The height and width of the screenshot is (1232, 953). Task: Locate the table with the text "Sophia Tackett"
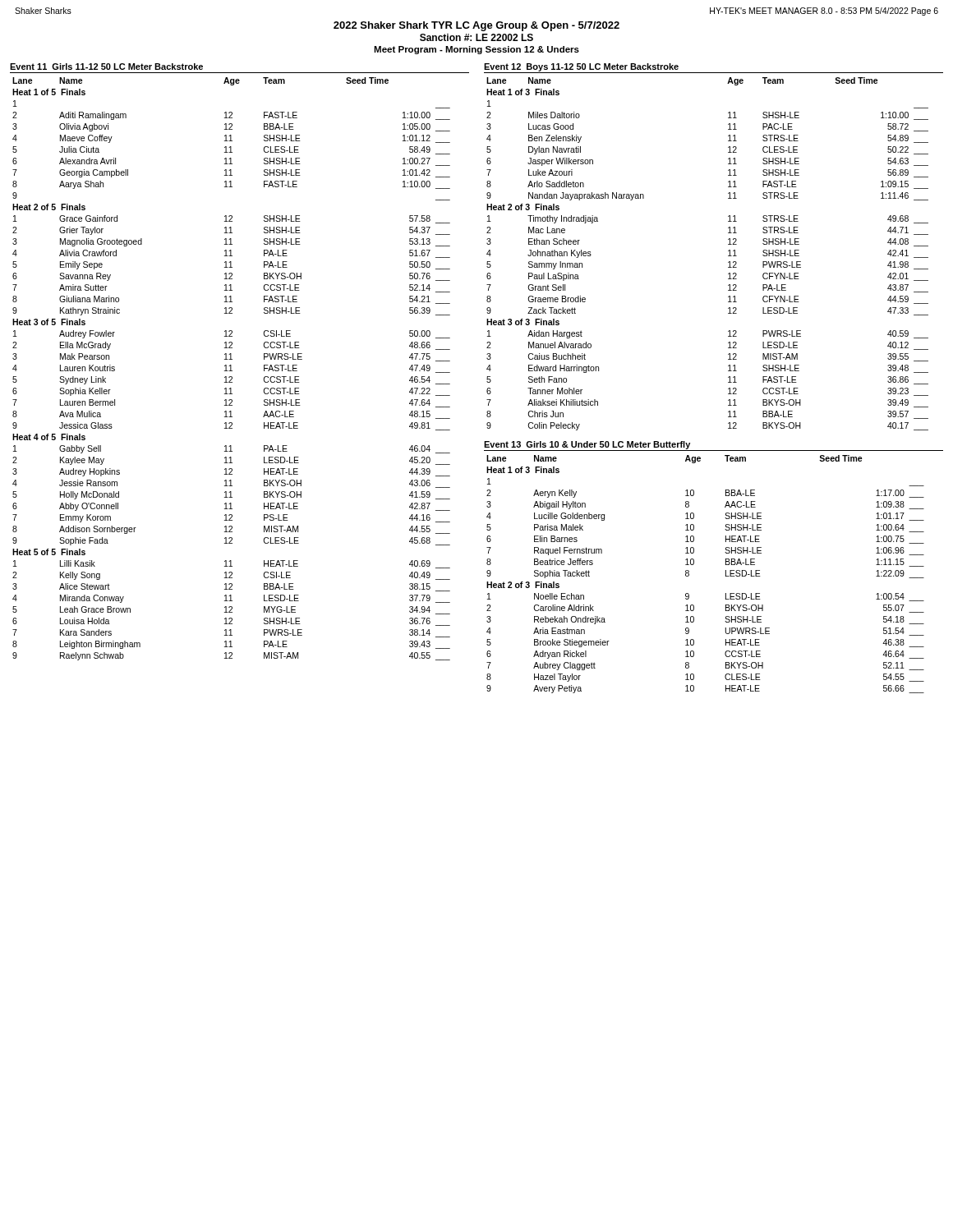pyautogui.click(x=714, y=573)
